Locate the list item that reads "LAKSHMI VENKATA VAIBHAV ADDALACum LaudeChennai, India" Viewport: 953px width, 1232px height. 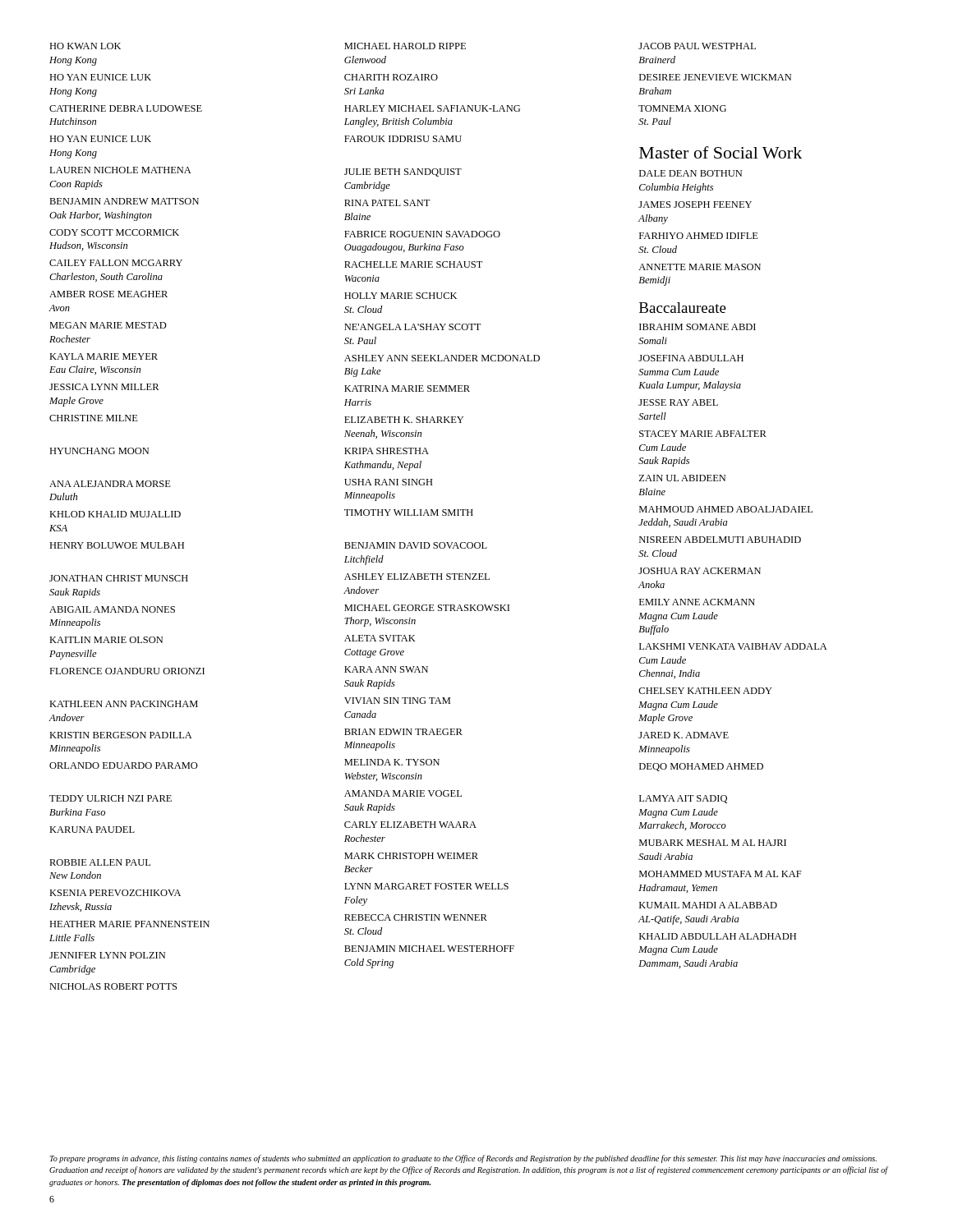tap(771, 660)
